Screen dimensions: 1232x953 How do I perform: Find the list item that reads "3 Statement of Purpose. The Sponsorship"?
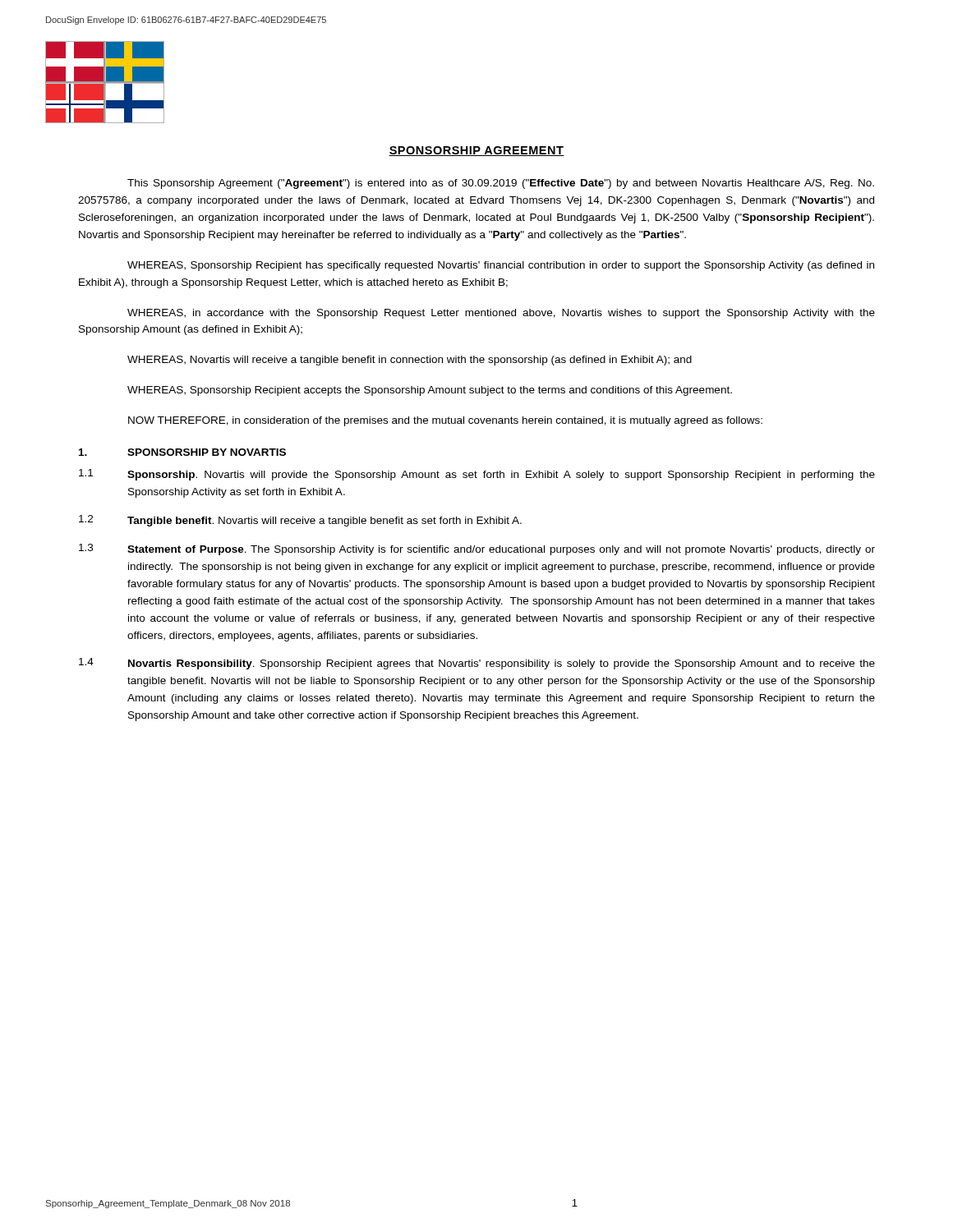[x=476, y=593]
